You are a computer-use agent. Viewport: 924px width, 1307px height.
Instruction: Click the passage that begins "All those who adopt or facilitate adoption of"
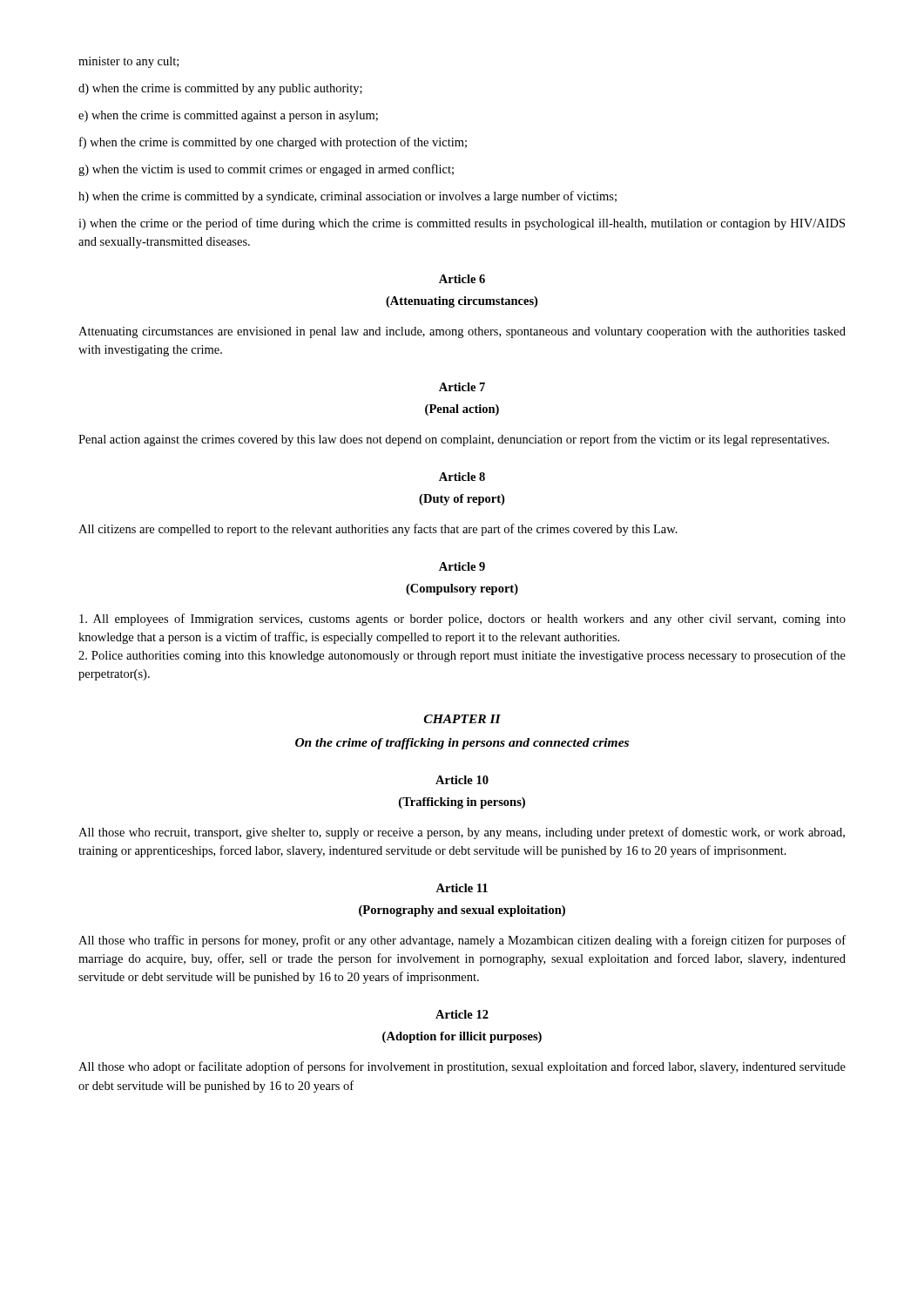pos(462,1076)
